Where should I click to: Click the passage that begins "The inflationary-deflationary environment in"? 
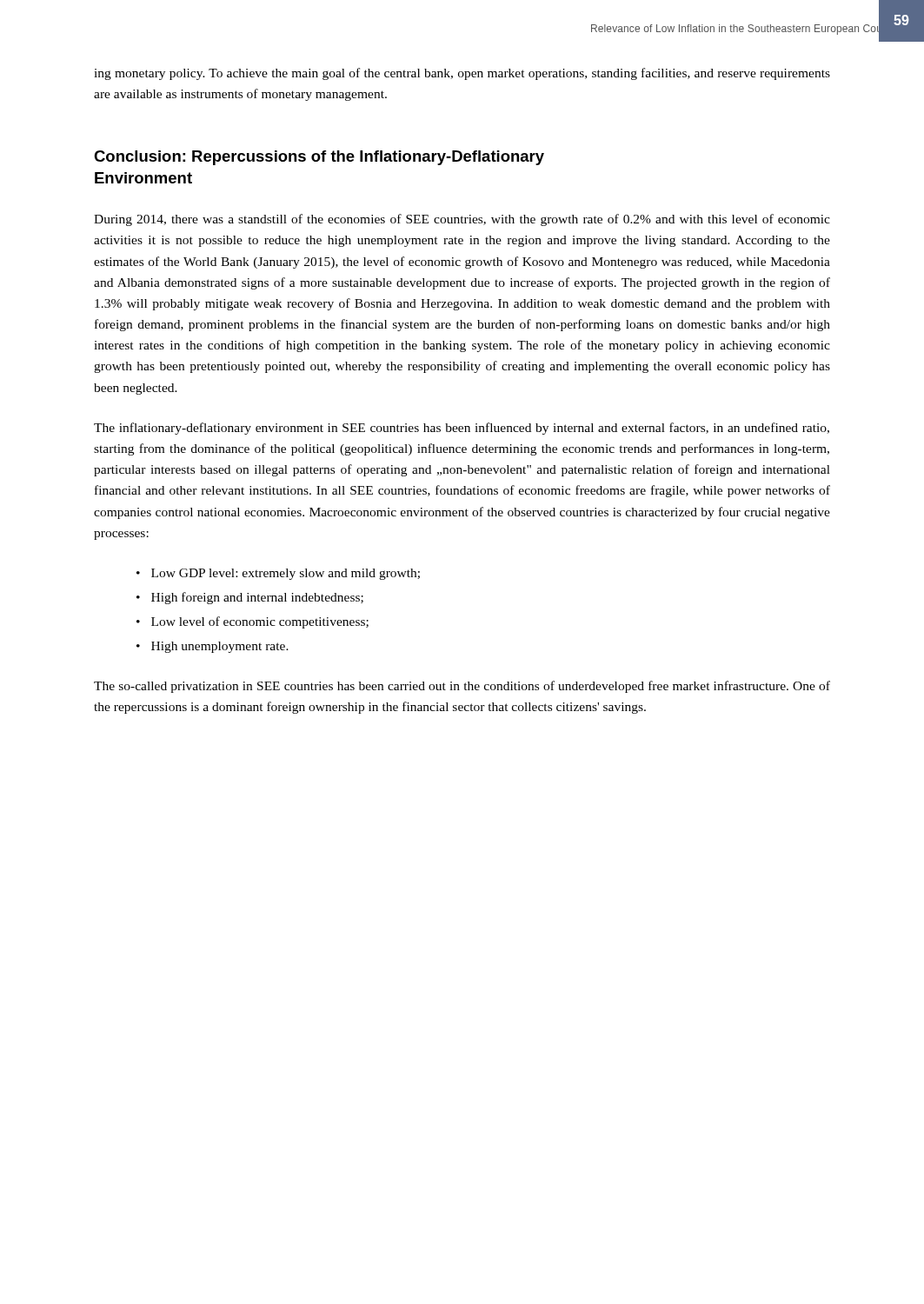462,480
